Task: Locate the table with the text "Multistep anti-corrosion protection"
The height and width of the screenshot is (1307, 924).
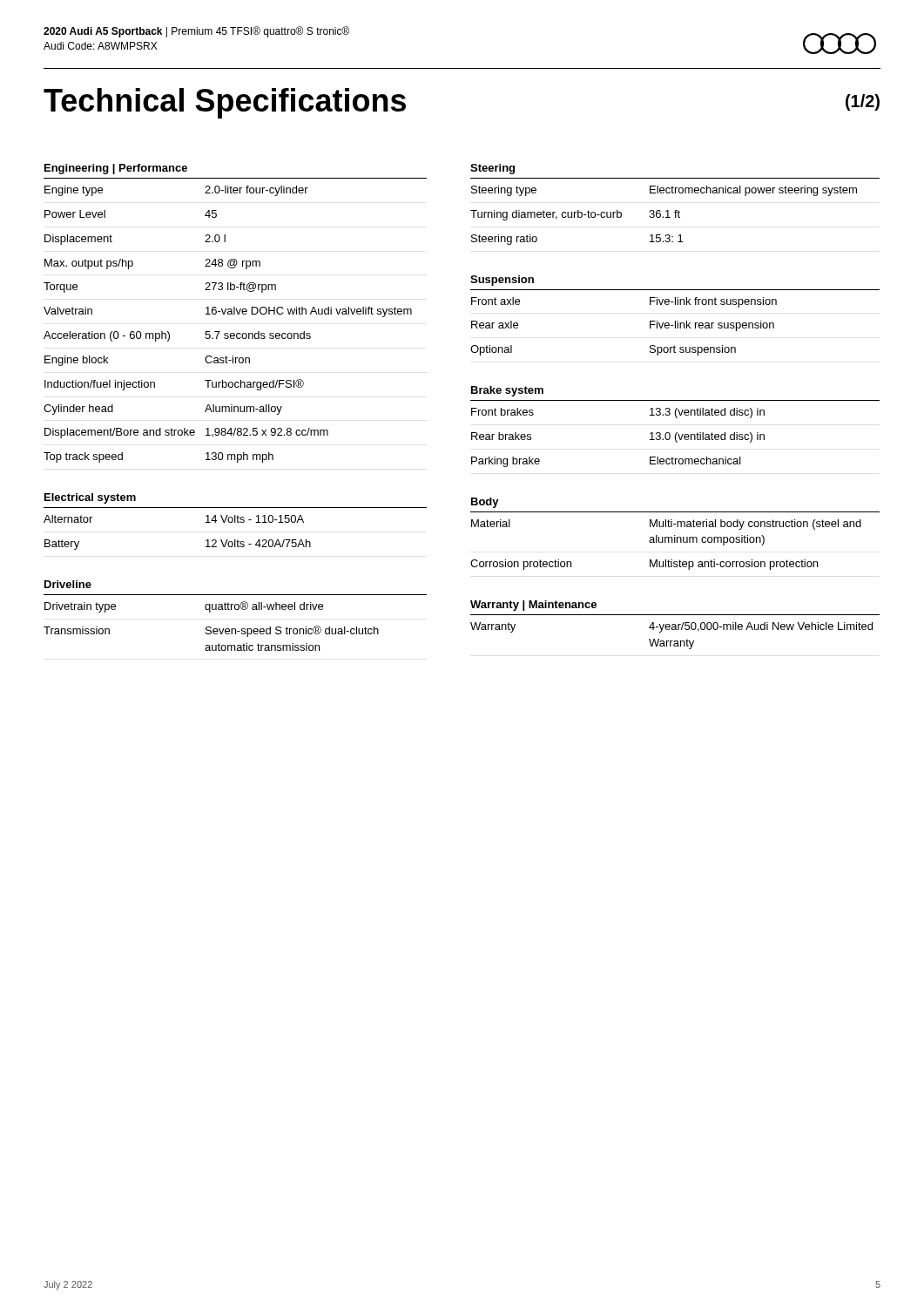Action: (x=675, y=544)
